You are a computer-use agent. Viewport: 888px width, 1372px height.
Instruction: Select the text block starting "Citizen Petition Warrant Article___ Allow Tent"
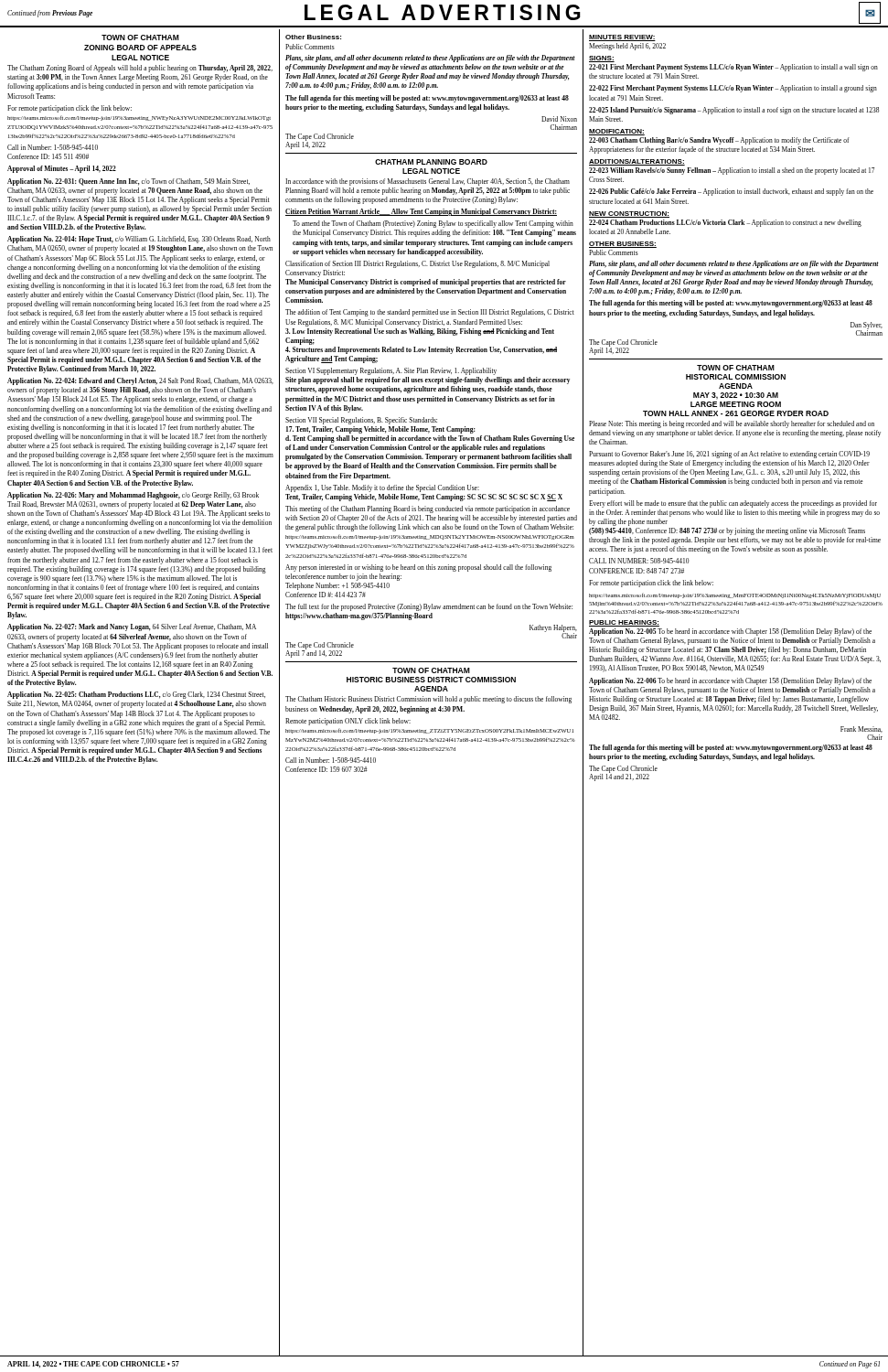421,212
